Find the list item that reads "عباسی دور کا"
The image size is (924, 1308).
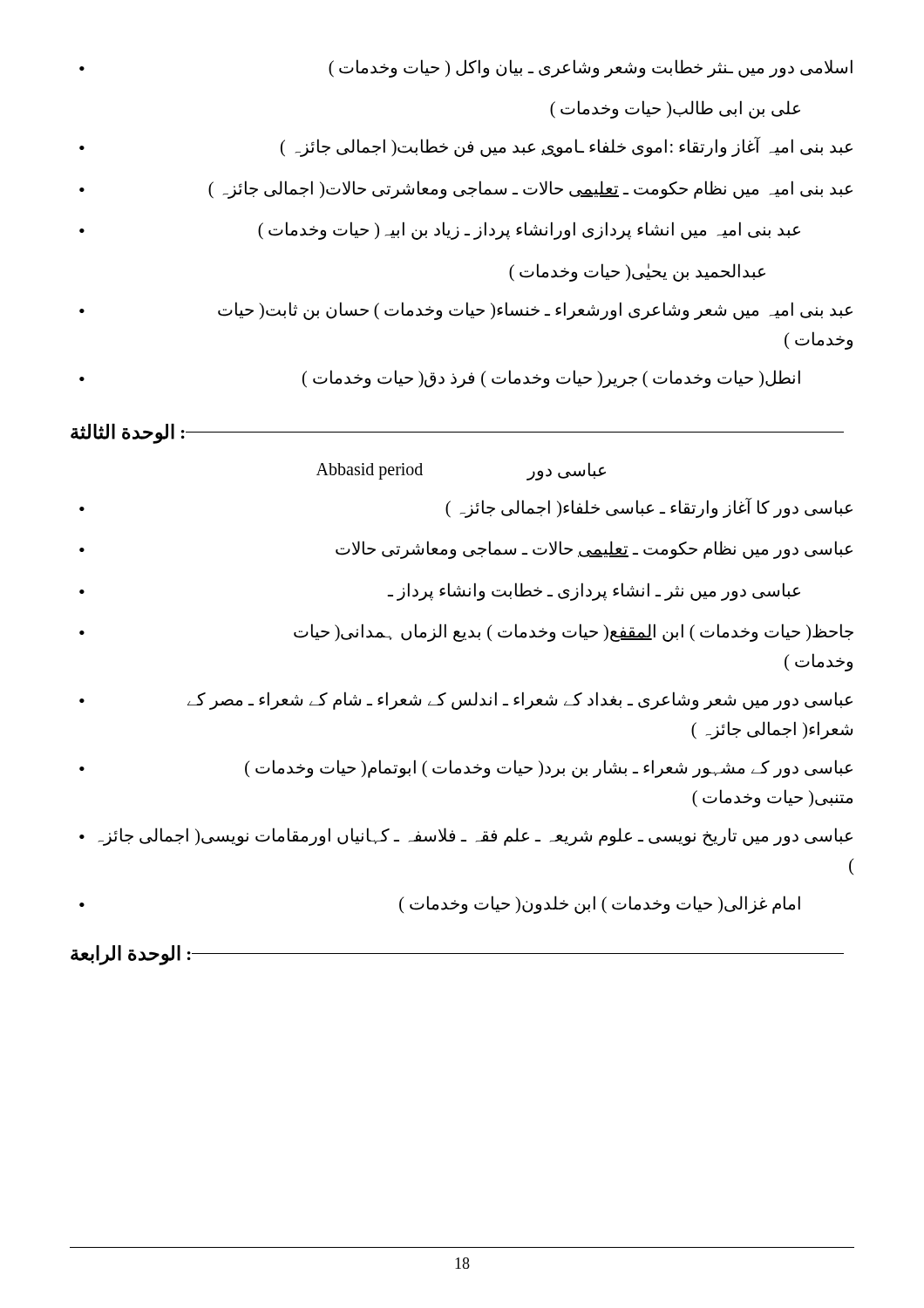pos(466,509)
